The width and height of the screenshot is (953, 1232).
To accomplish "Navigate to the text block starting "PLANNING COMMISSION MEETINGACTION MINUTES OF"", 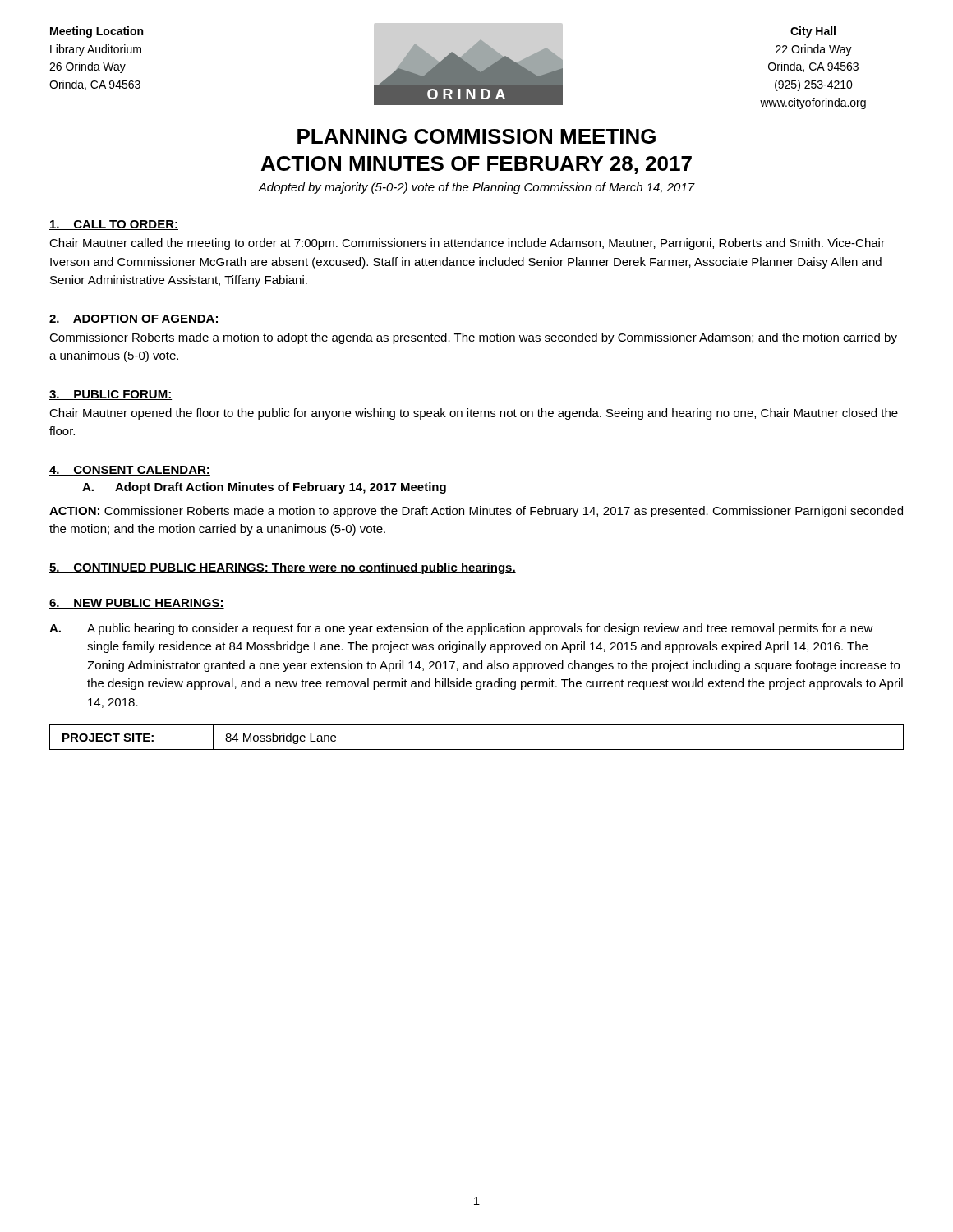I will click(476, 150).
